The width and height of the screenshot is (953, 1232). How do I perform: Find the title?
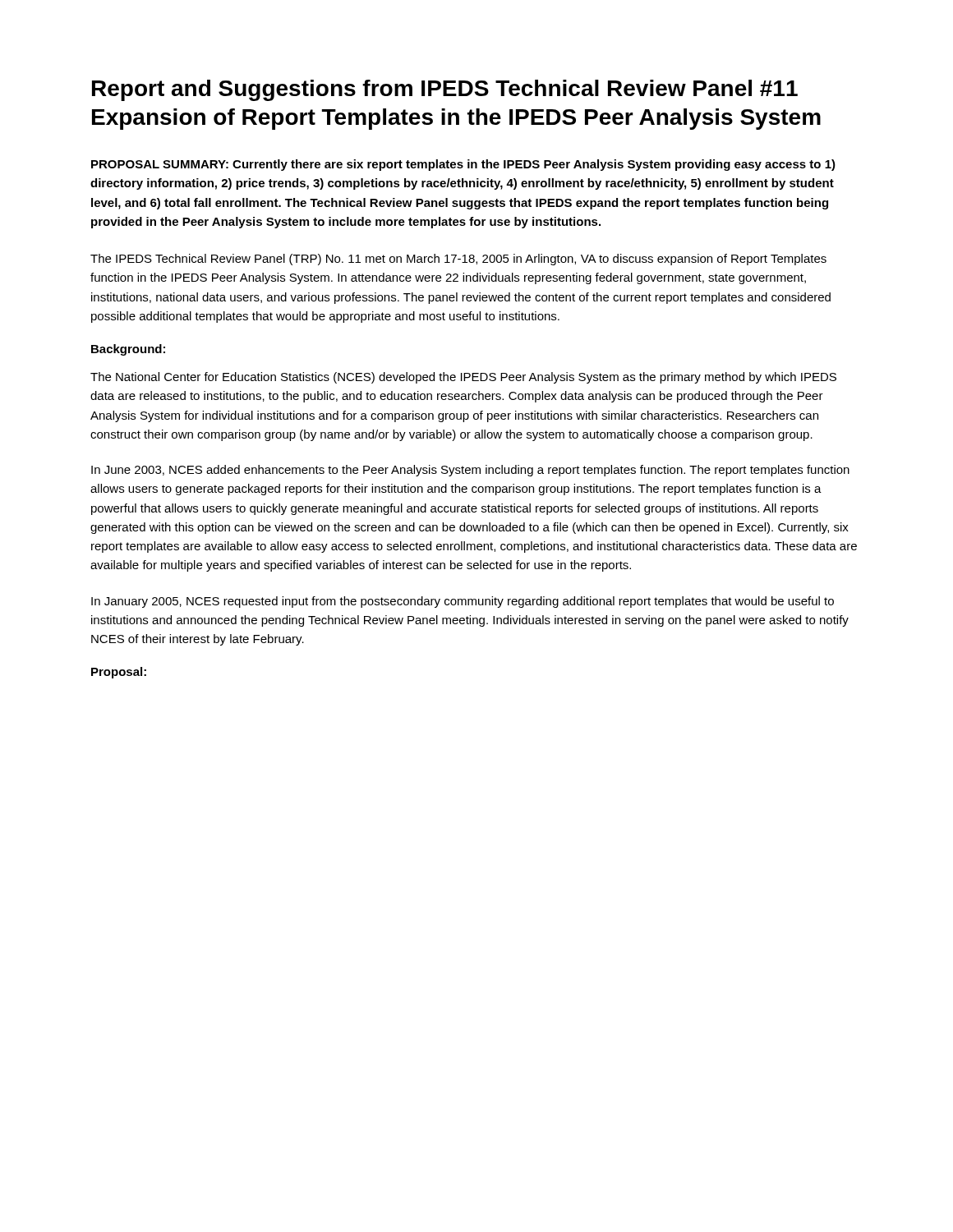point(476,103)
